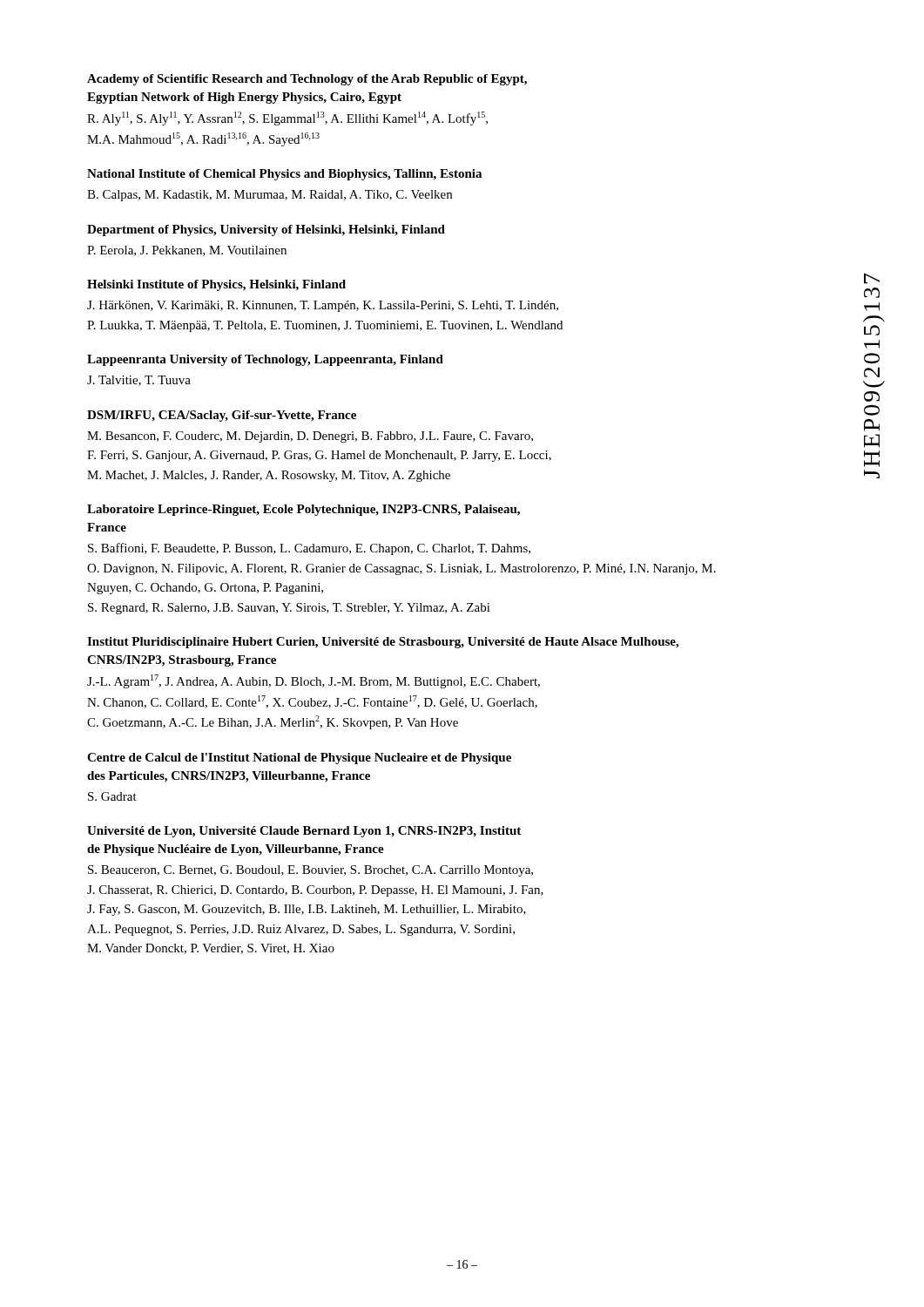Point to the section header beginning "Centre de Calcul de l'Institut"
Viewport: 924px width, 1307px height.
click(x=299, y=758)
